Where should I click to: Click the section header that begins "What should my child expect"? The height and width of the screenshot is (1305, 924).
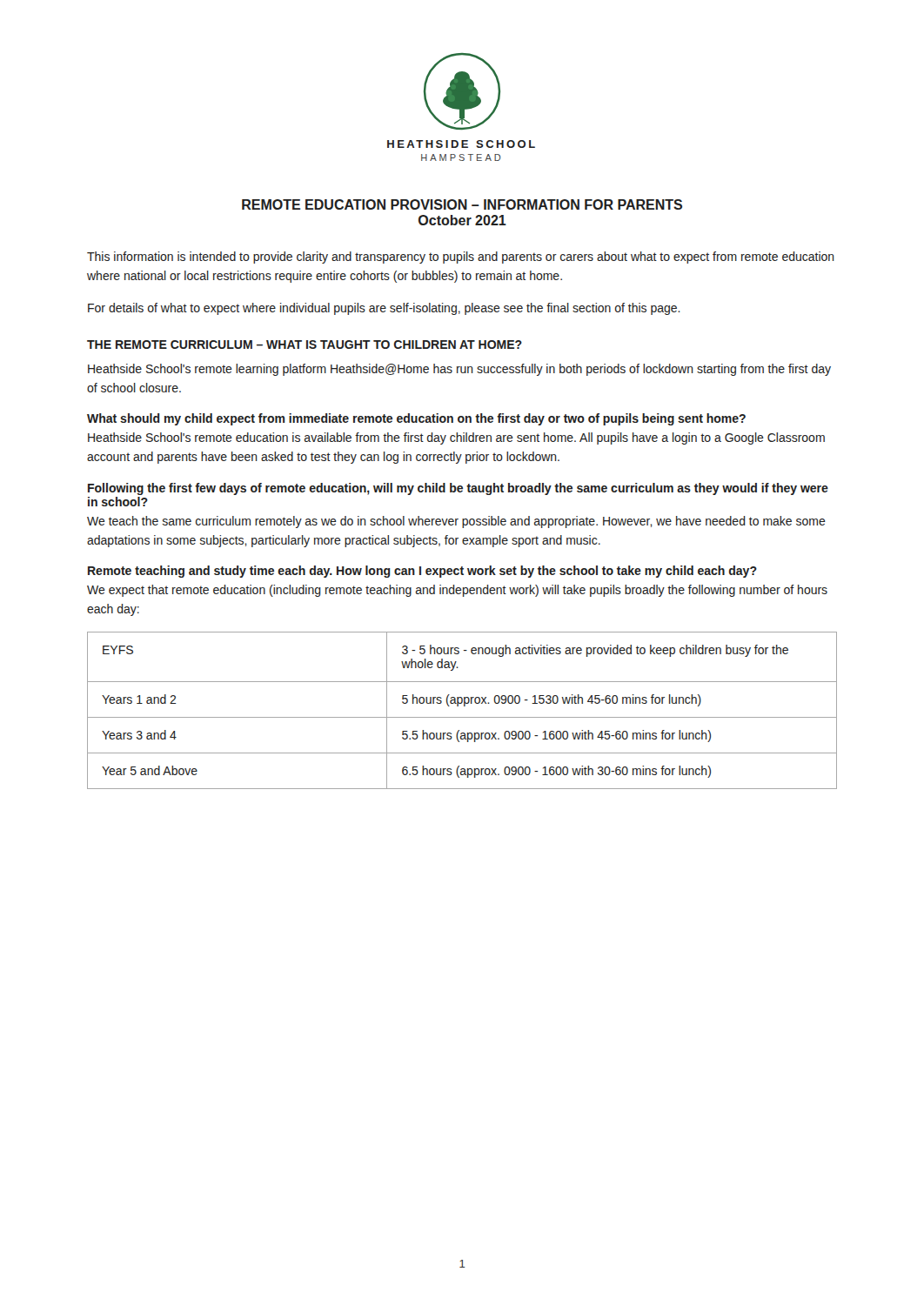pyautogui.click(x=417, y=419)
